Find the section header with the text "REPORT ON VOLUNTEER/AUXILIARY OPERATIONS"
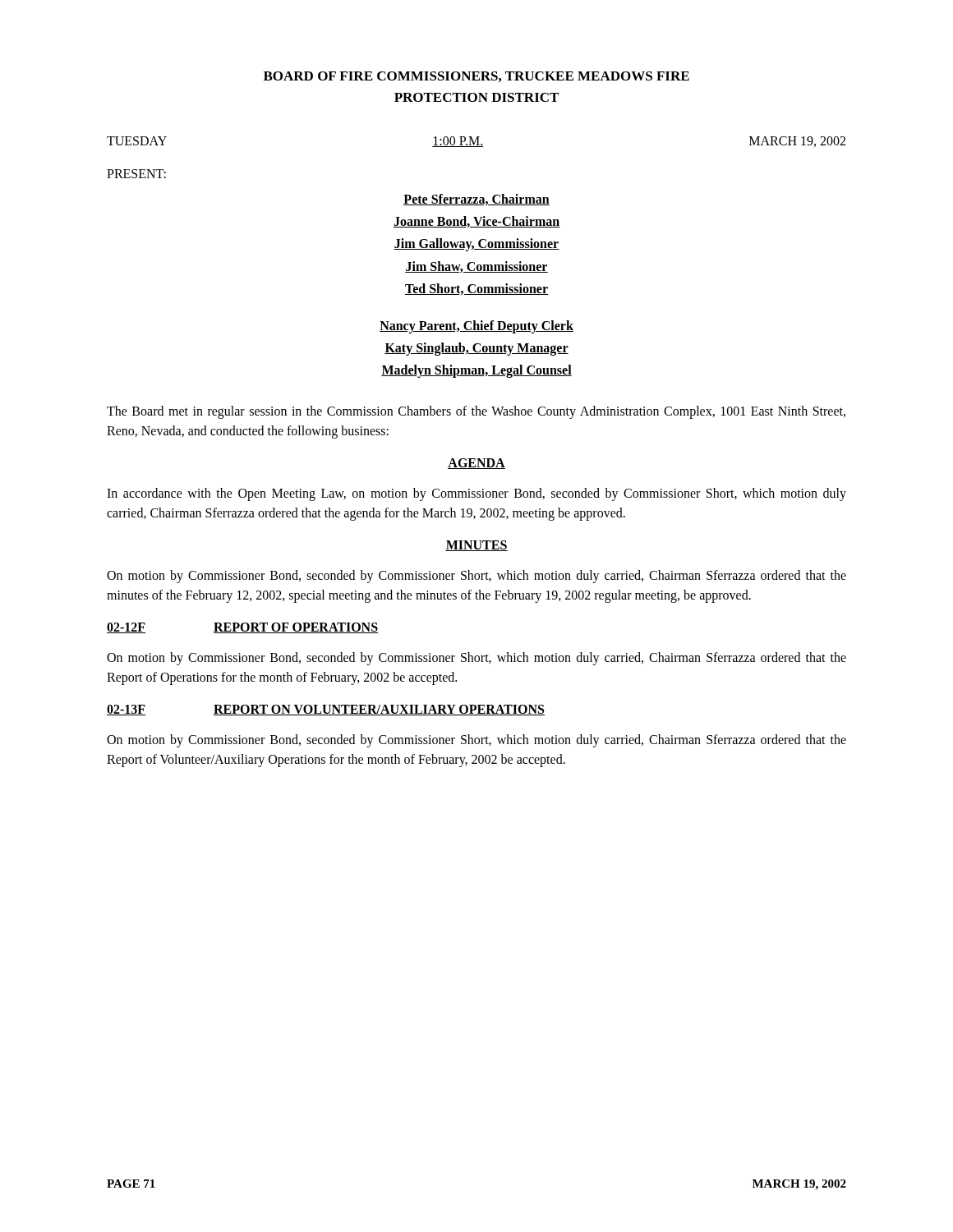This screenshot has height=1232, width=953. pos(379,709)
